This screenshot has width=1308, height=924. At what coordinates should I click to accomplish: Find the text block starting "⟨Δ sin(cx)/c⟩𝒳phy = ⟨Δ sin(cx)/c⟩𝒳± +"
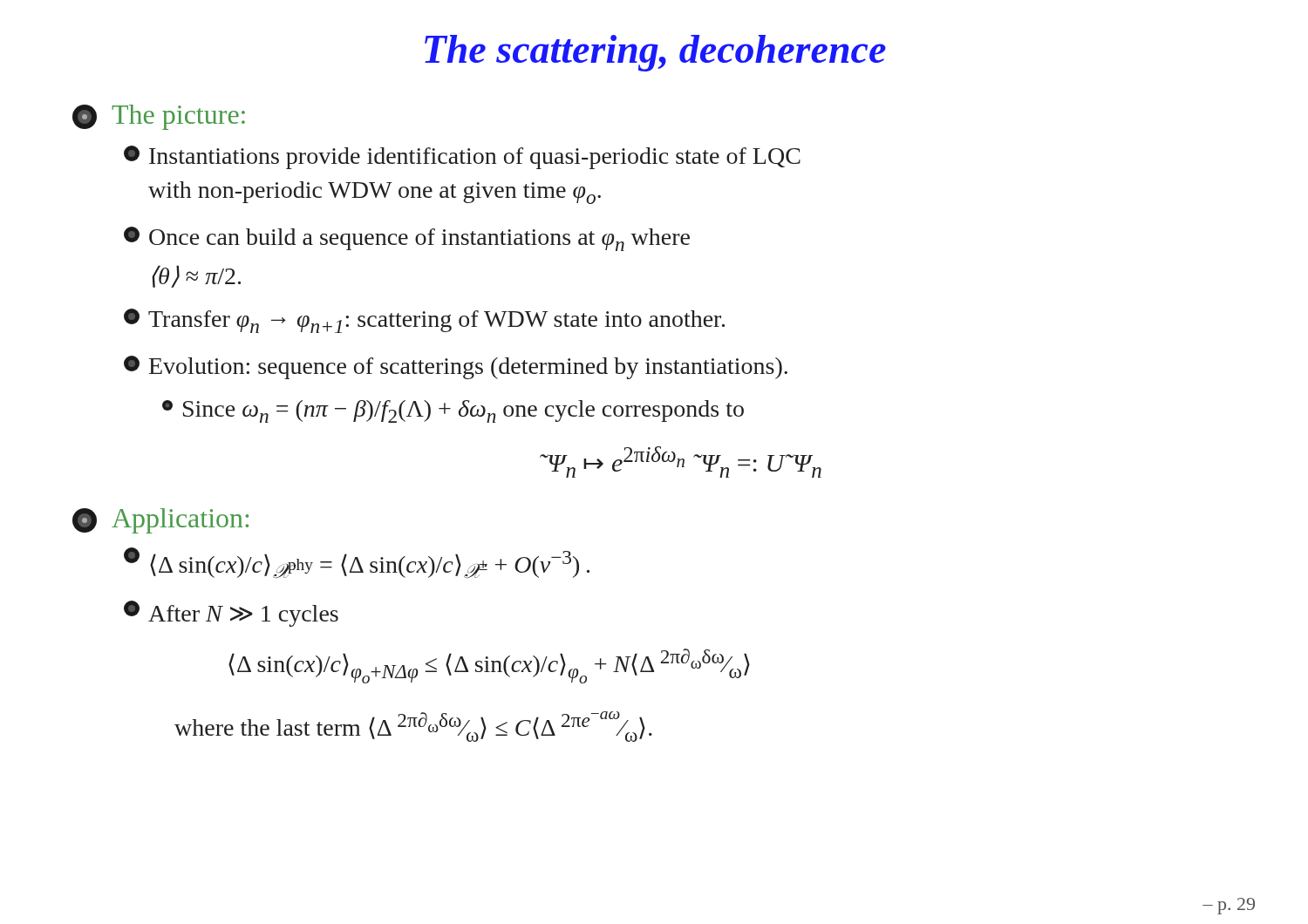[357, 564]
